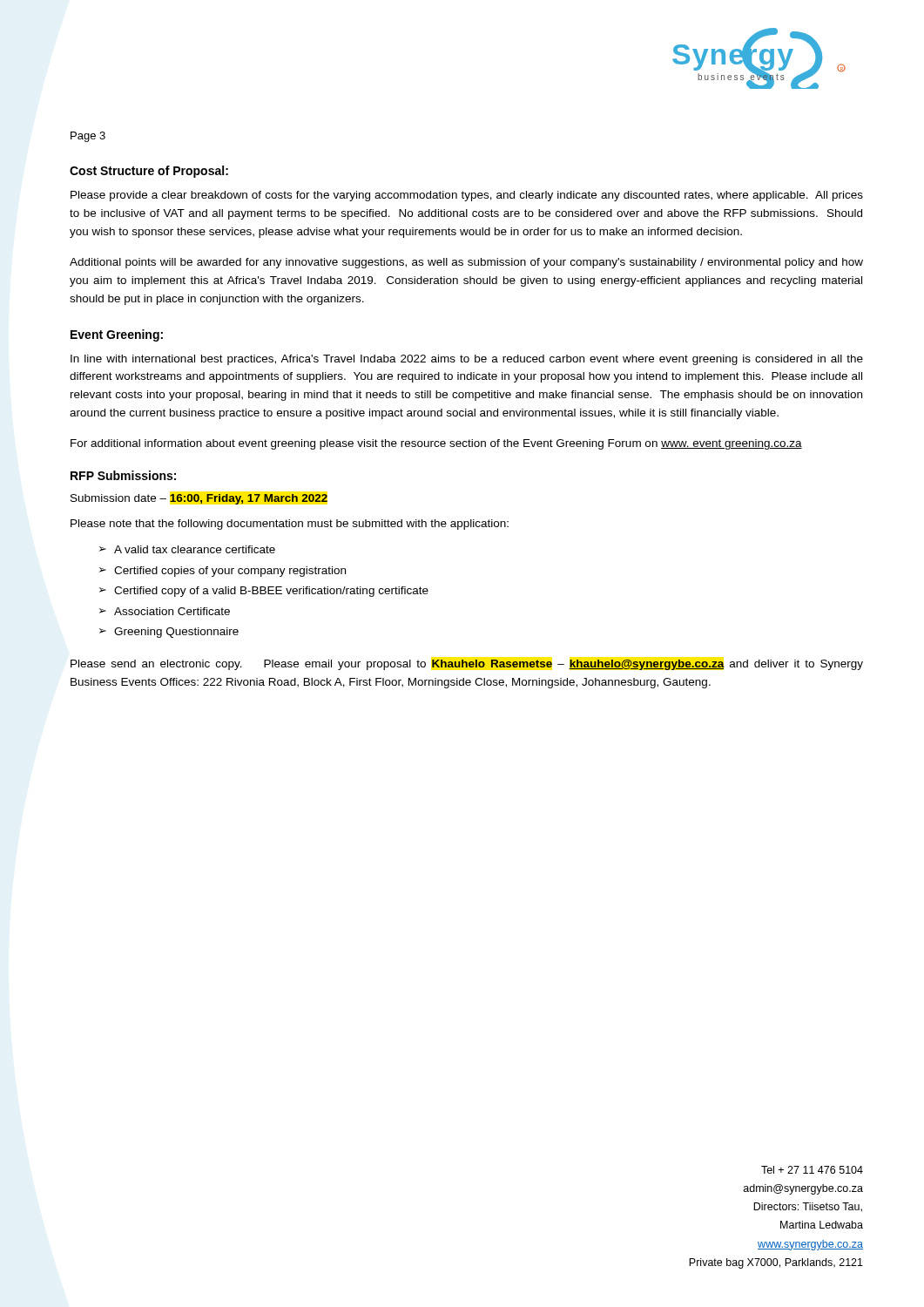Navigate to the passage starting "Please send an electronic copy."
924x1307 pixels.
(x=466, y=673)
